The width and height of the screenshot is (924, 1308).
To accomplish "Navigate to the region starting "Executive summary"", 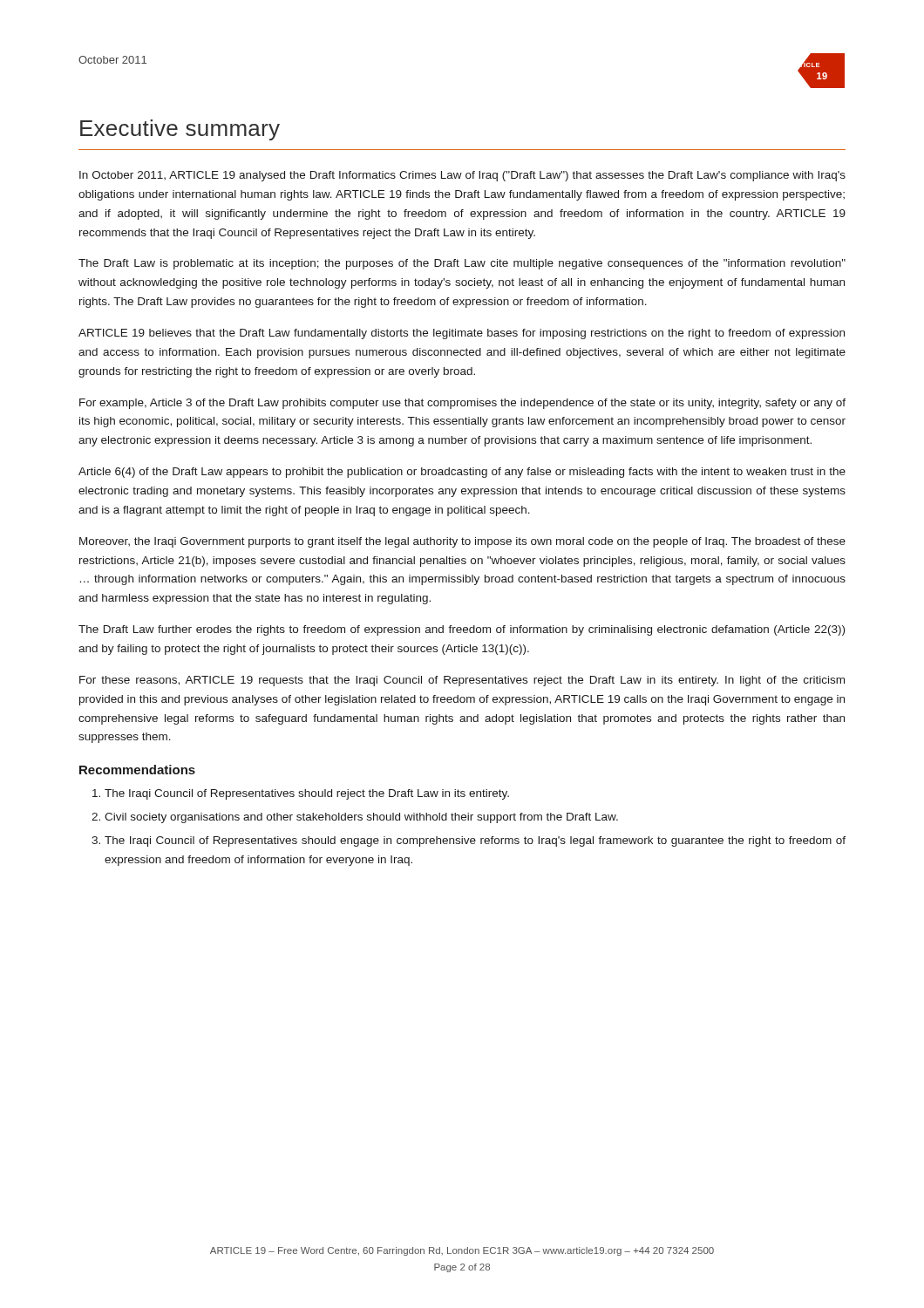I will tap(180, 130).
